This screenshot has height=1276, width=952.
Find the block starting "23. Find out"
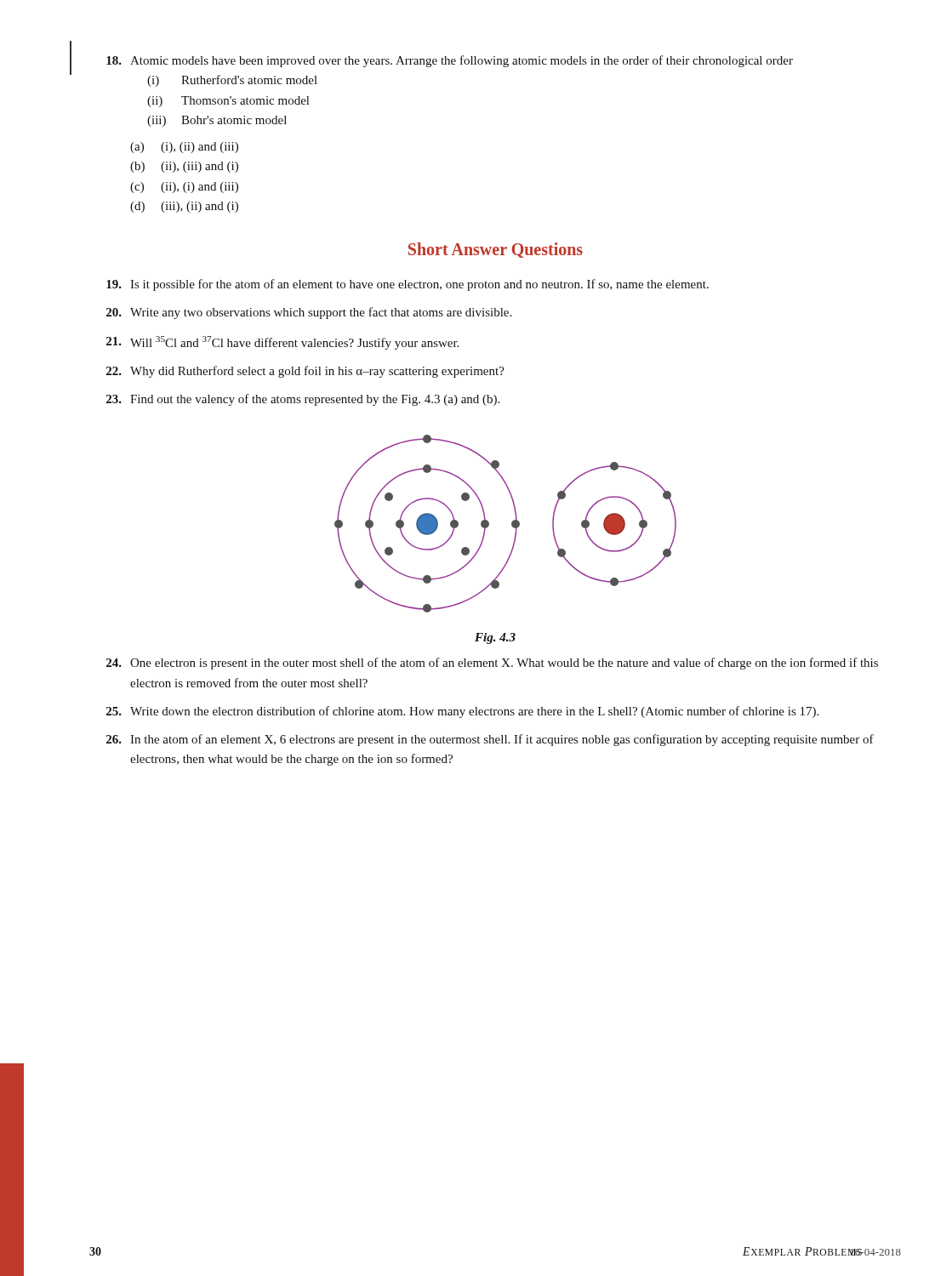(495, 399)
